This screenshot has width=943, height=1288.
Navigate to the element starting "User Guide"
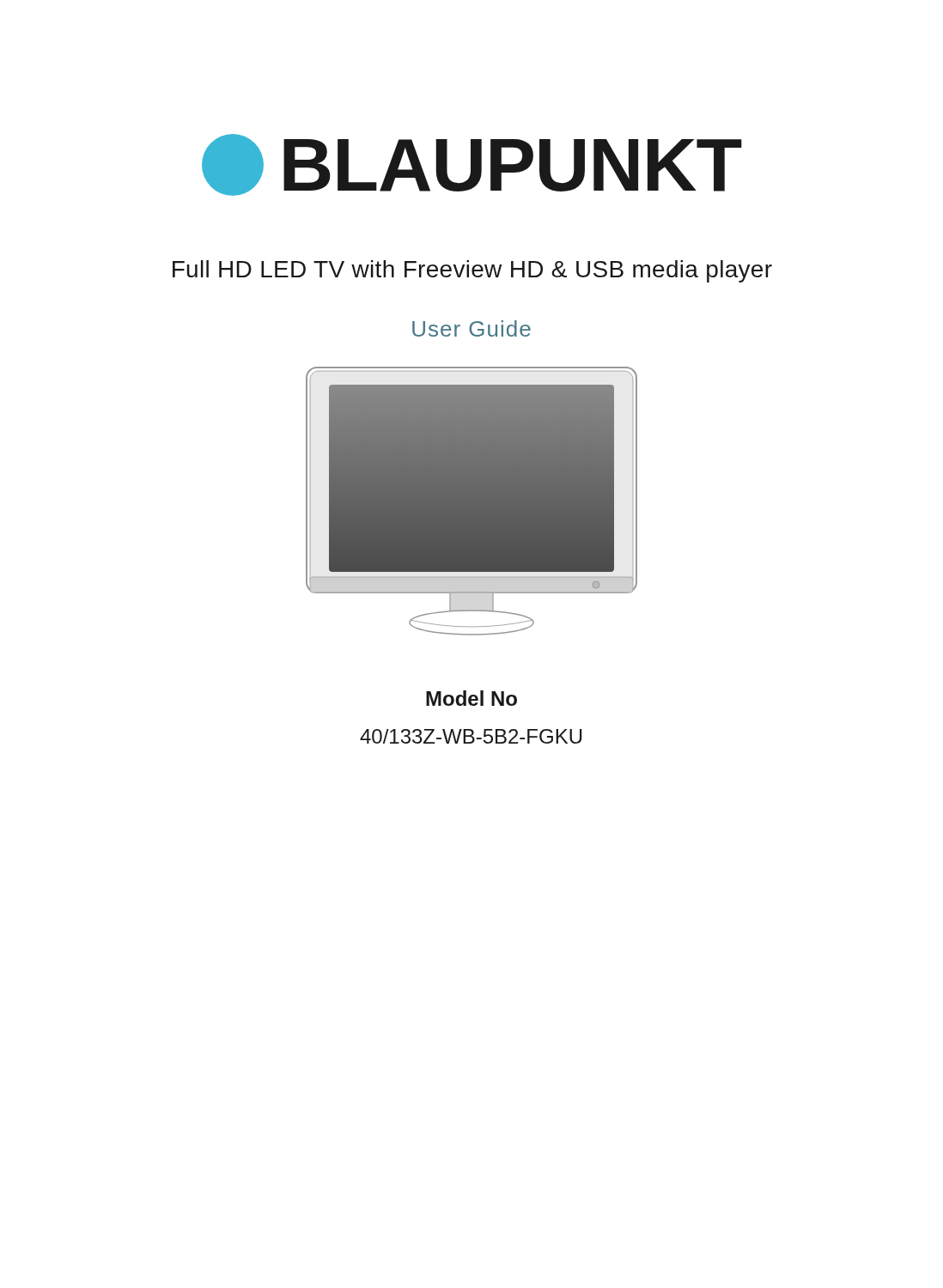472,329
